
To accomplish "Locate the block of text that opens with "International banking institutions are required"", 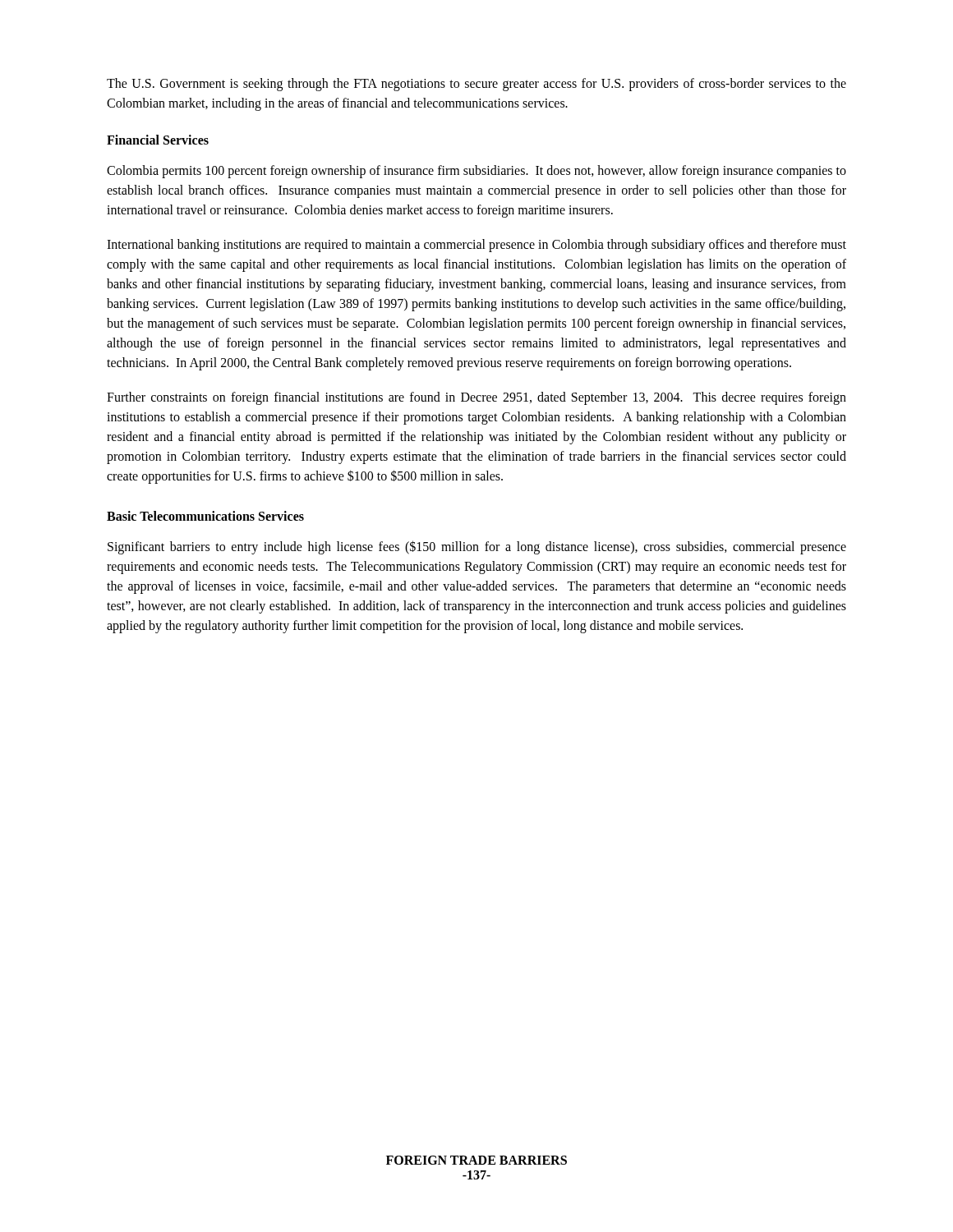I will click(x=476, y=304).
